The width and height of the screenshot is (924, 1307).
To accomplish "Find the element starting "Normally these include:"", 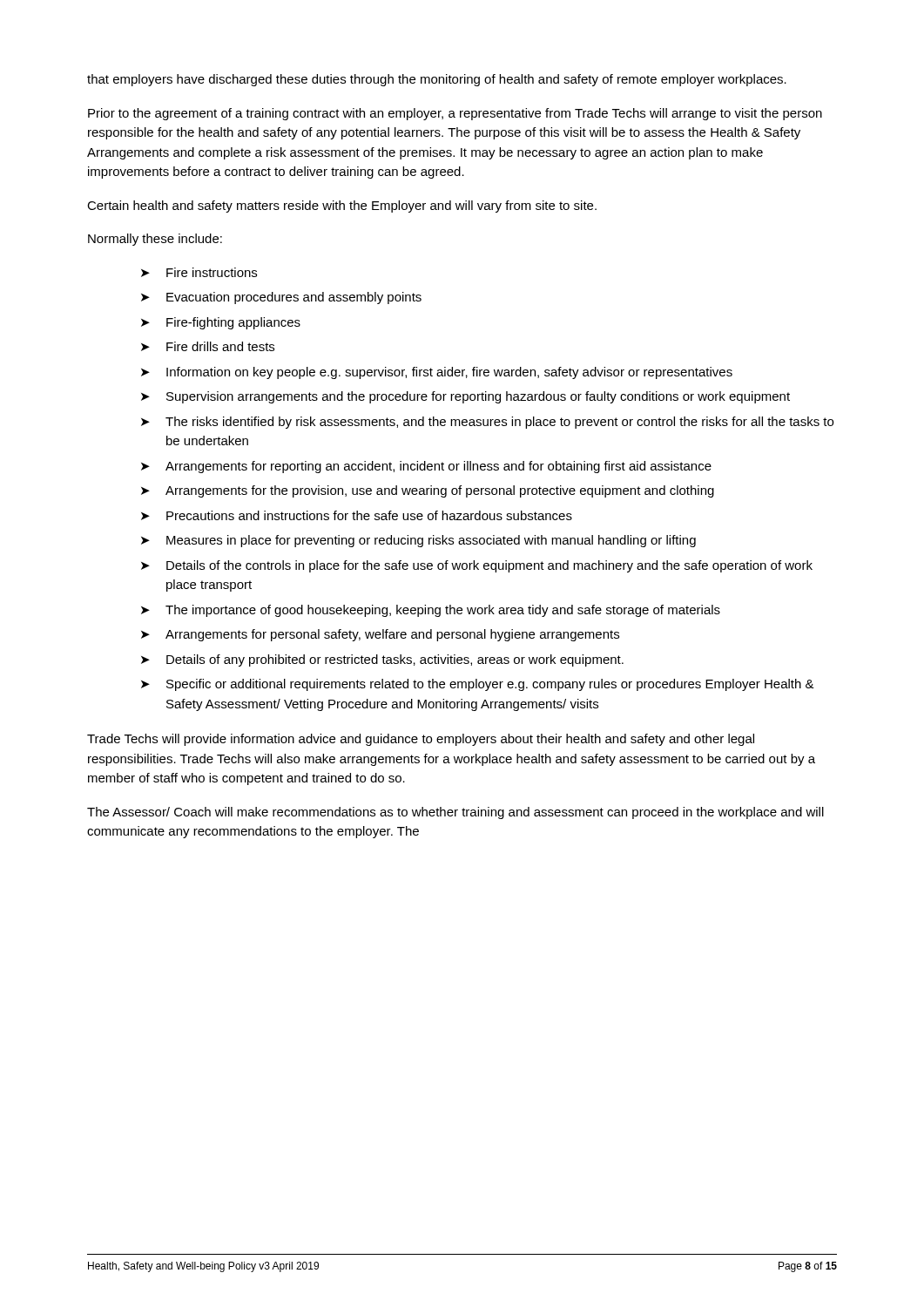I will (155, 238).
